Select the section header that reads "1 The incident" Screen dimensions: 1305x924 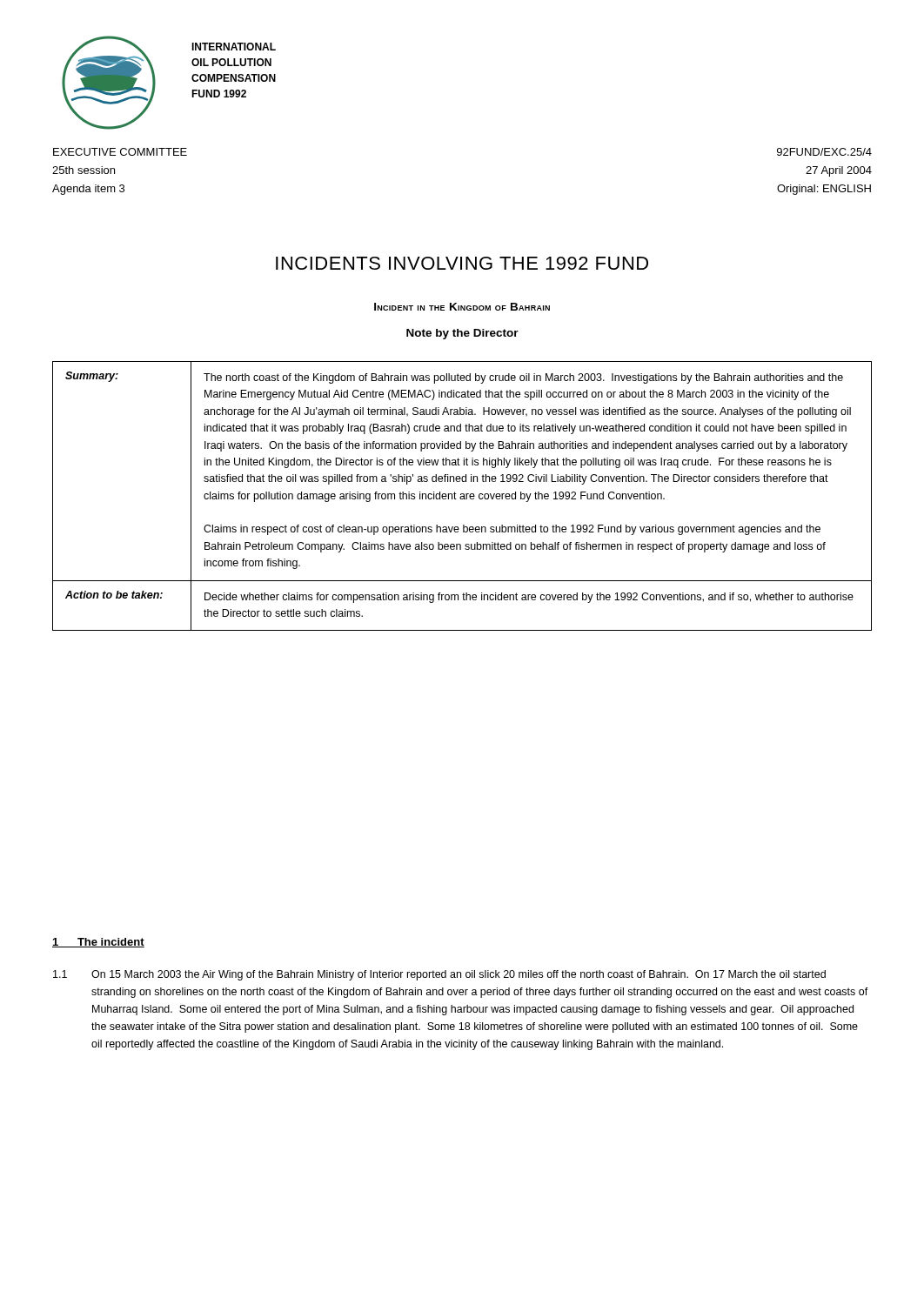(x=98, y=942)
